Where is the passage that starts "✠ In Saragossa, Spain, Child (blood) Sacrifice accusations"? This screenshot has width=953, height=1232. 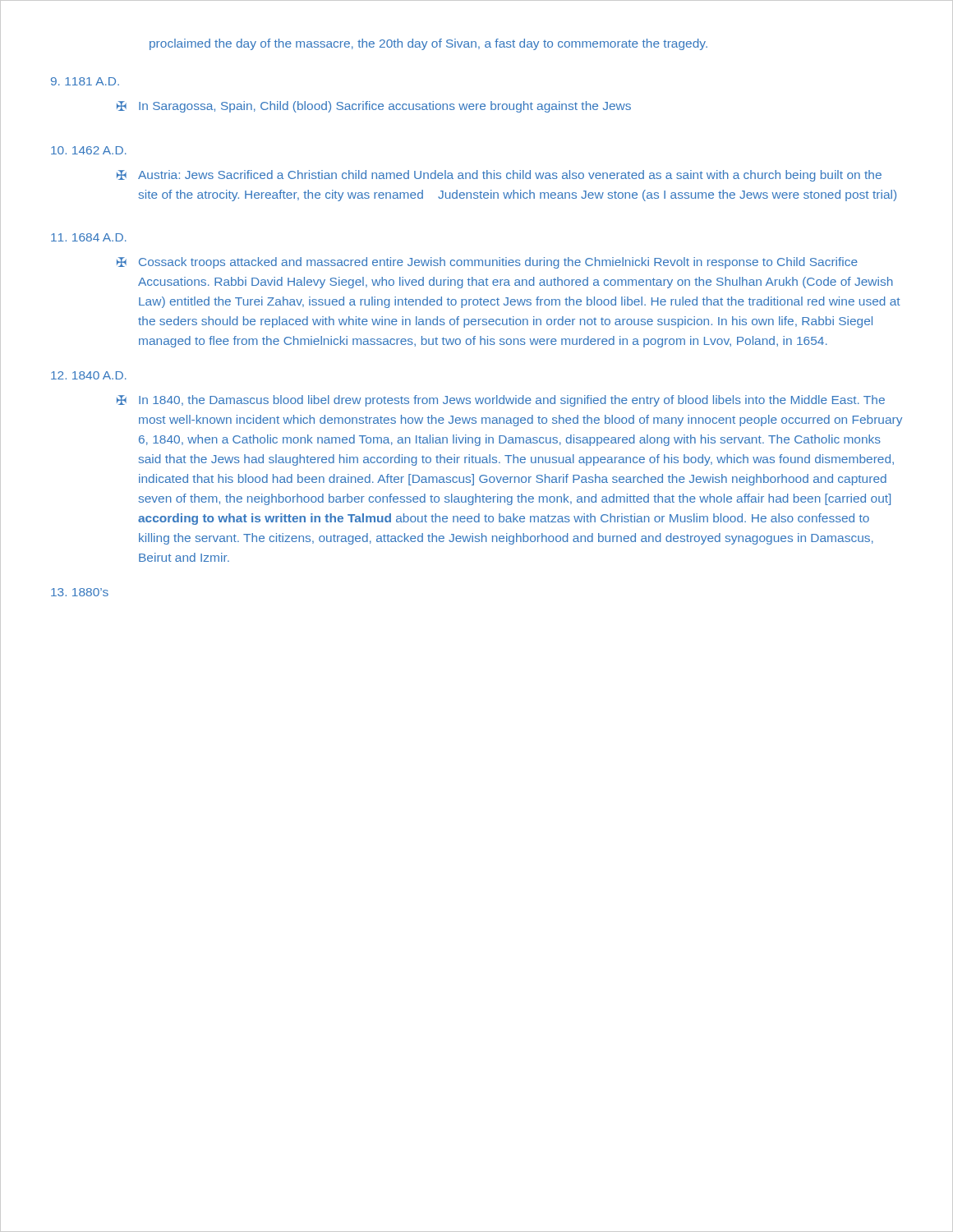tap(509, 107)
